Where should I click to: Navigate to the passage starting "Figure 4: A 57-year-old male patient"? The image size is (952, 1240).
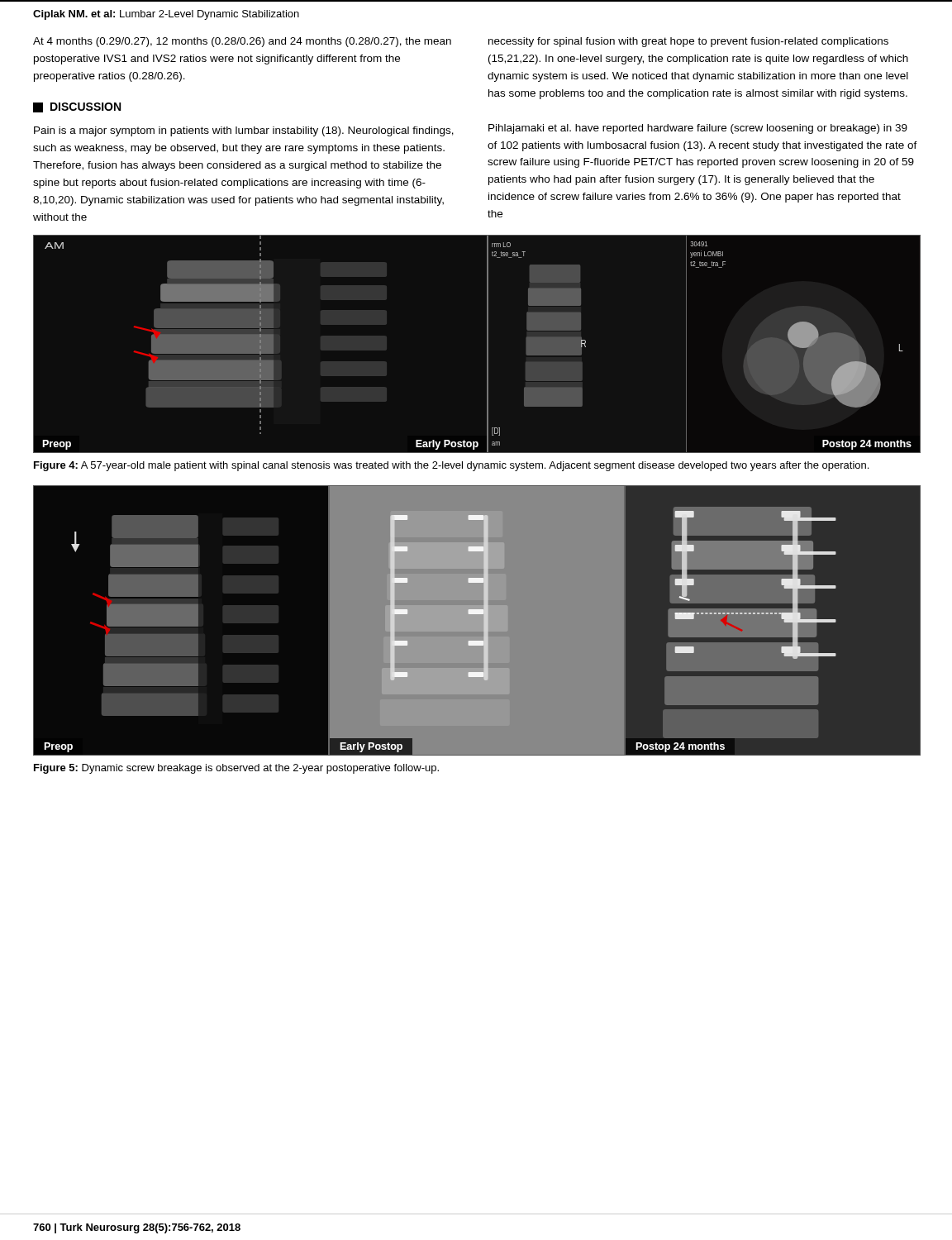click(451, 465)
